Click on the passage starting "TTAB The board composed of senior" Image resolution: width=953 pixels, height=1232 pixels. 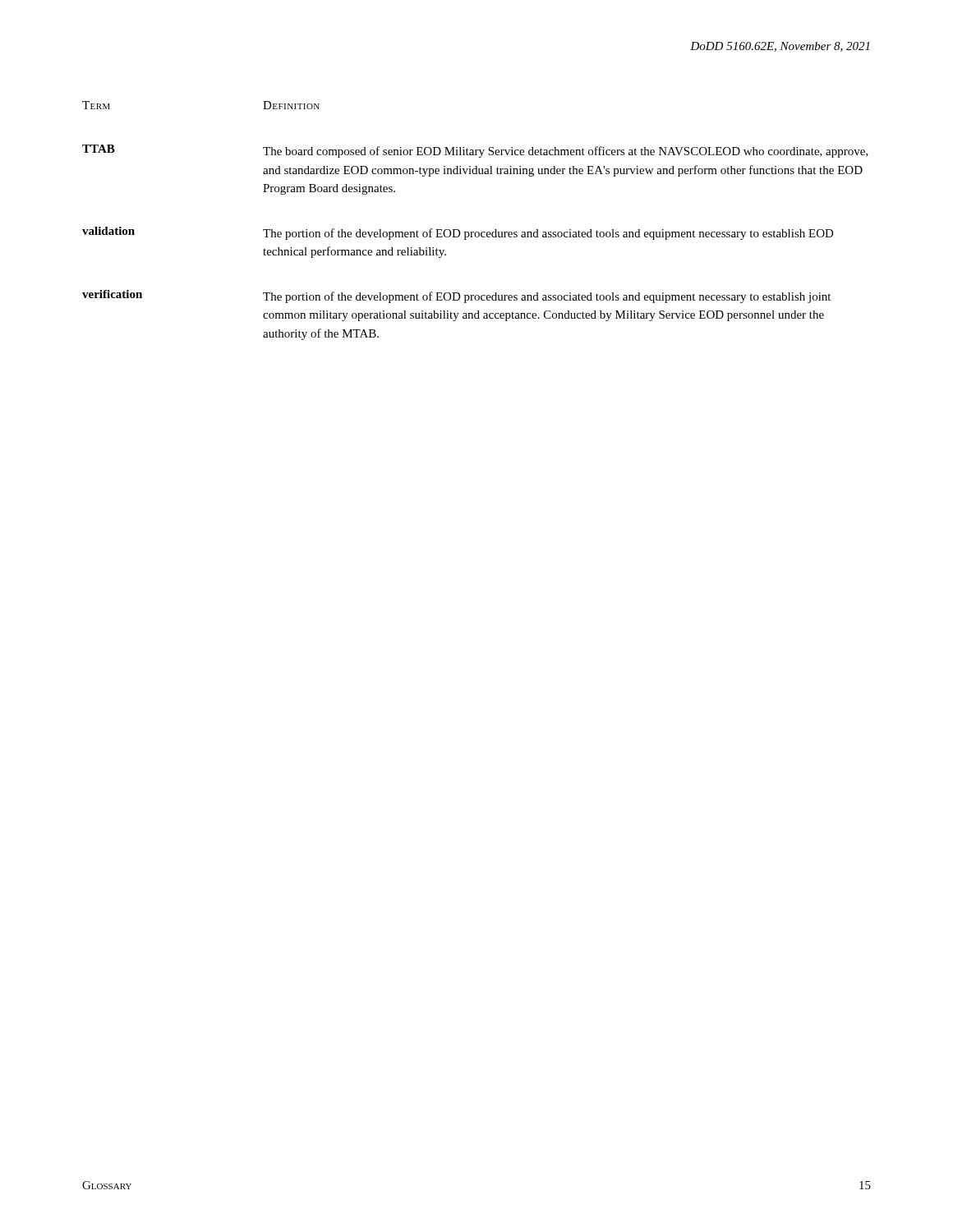476,170
